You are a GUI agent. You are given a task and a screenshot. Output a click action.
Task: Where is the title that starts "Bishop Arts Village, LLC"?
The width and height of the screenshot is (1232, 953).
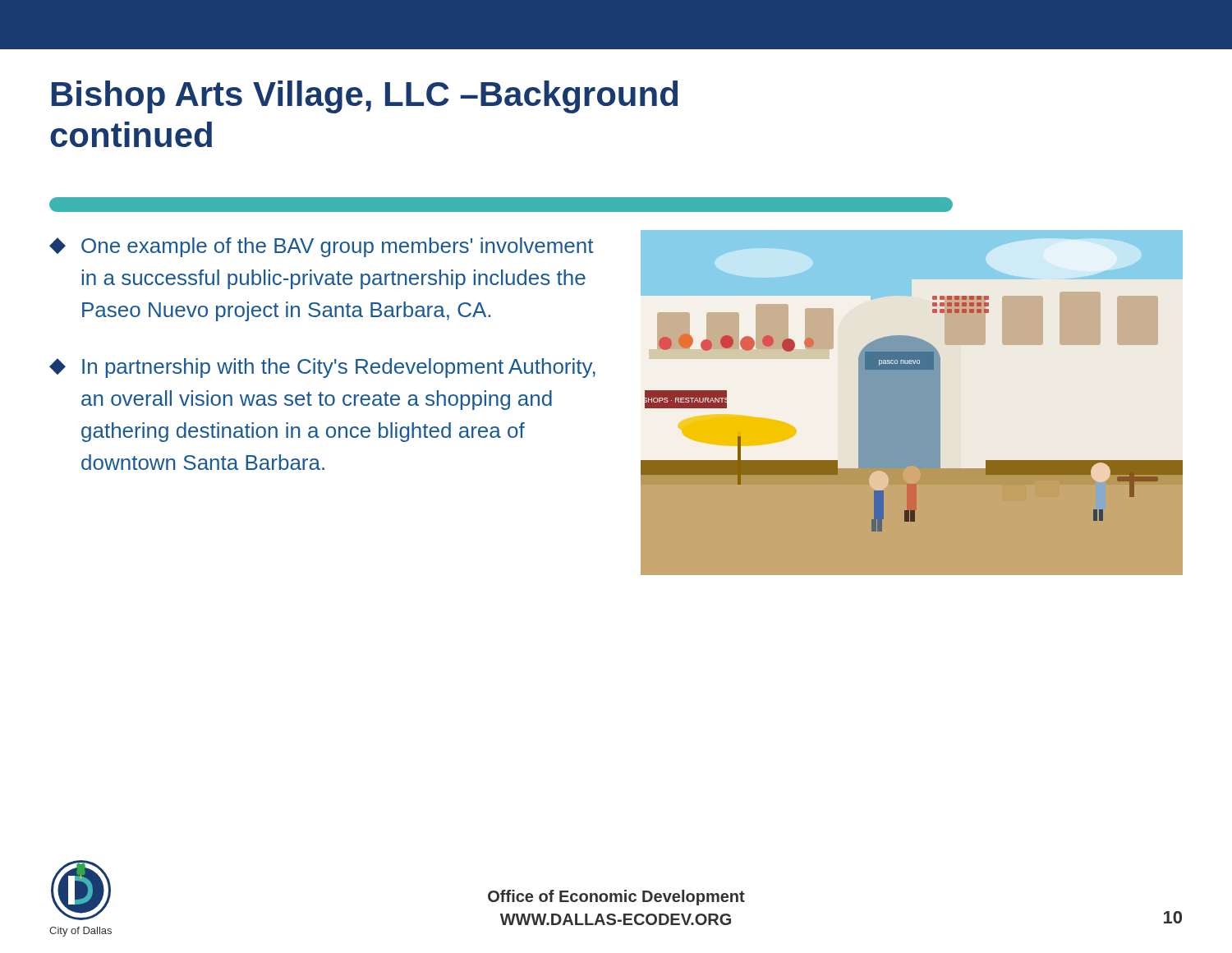pyautogui.click(x=616, y=115)
